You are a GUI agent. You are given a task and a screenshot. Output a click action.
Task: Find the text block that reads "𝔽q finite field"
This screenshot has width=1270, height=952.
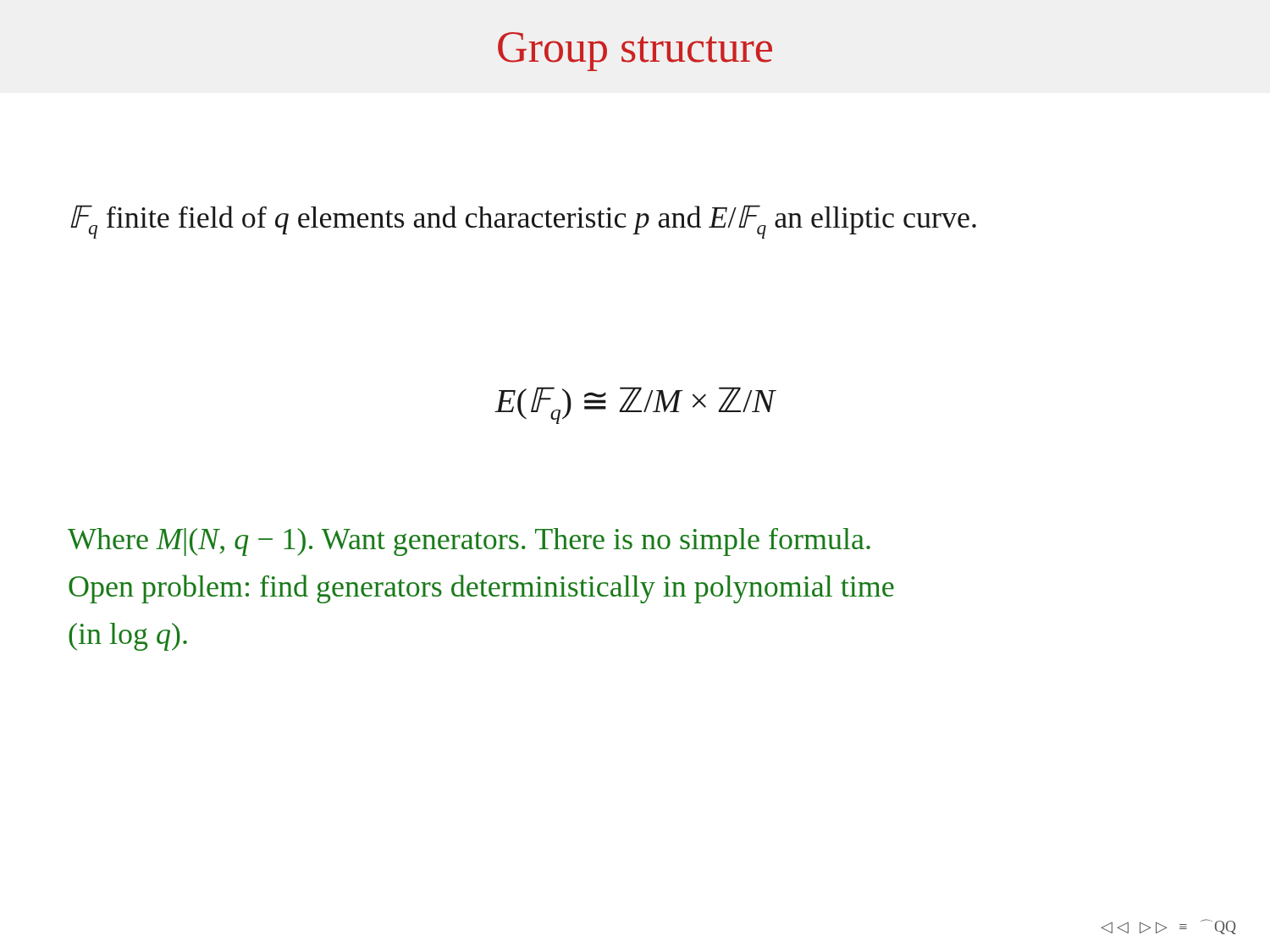(523, 220)
